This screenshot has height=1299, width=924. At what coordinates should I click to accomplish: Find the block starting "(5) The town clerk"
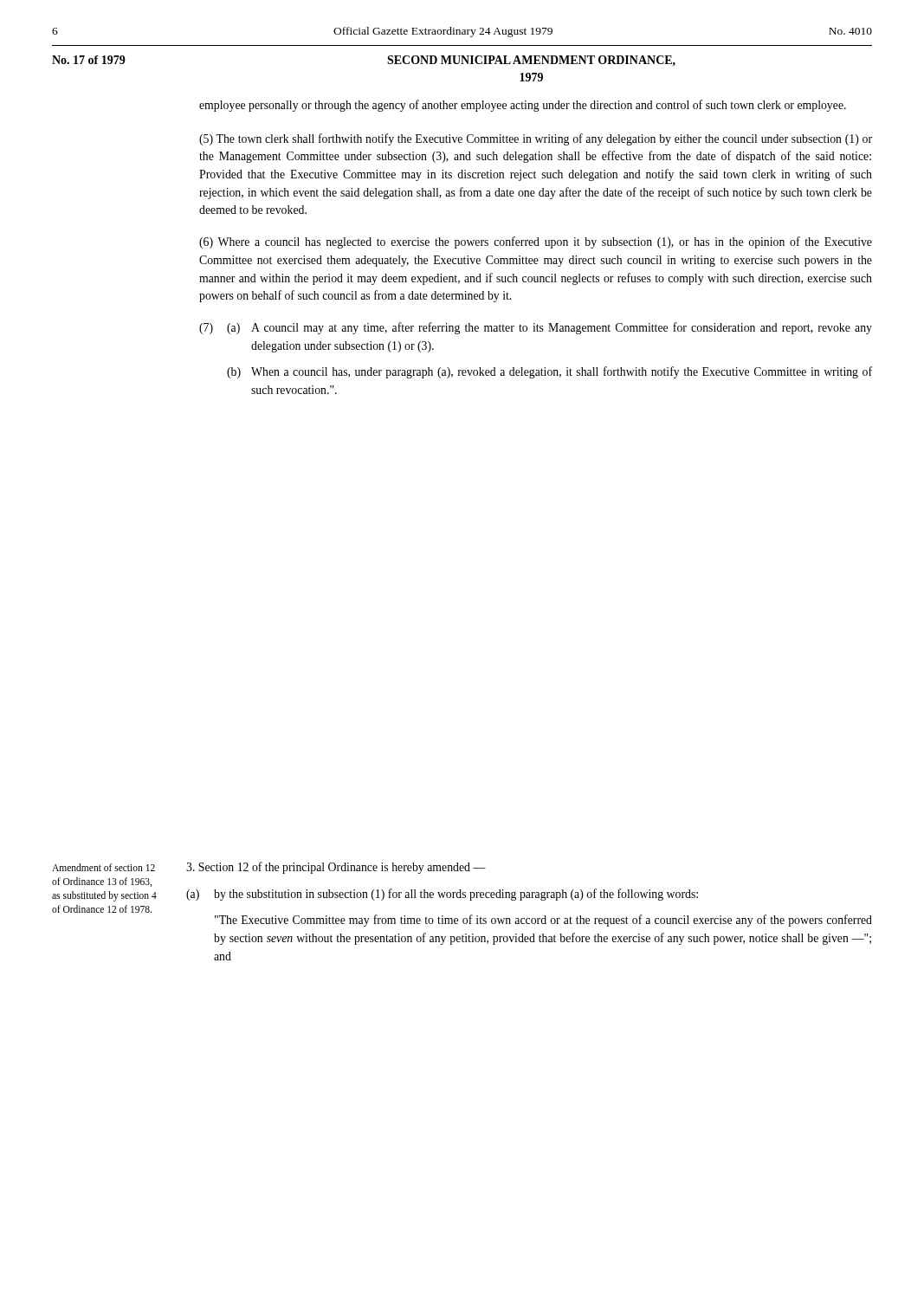536,175
